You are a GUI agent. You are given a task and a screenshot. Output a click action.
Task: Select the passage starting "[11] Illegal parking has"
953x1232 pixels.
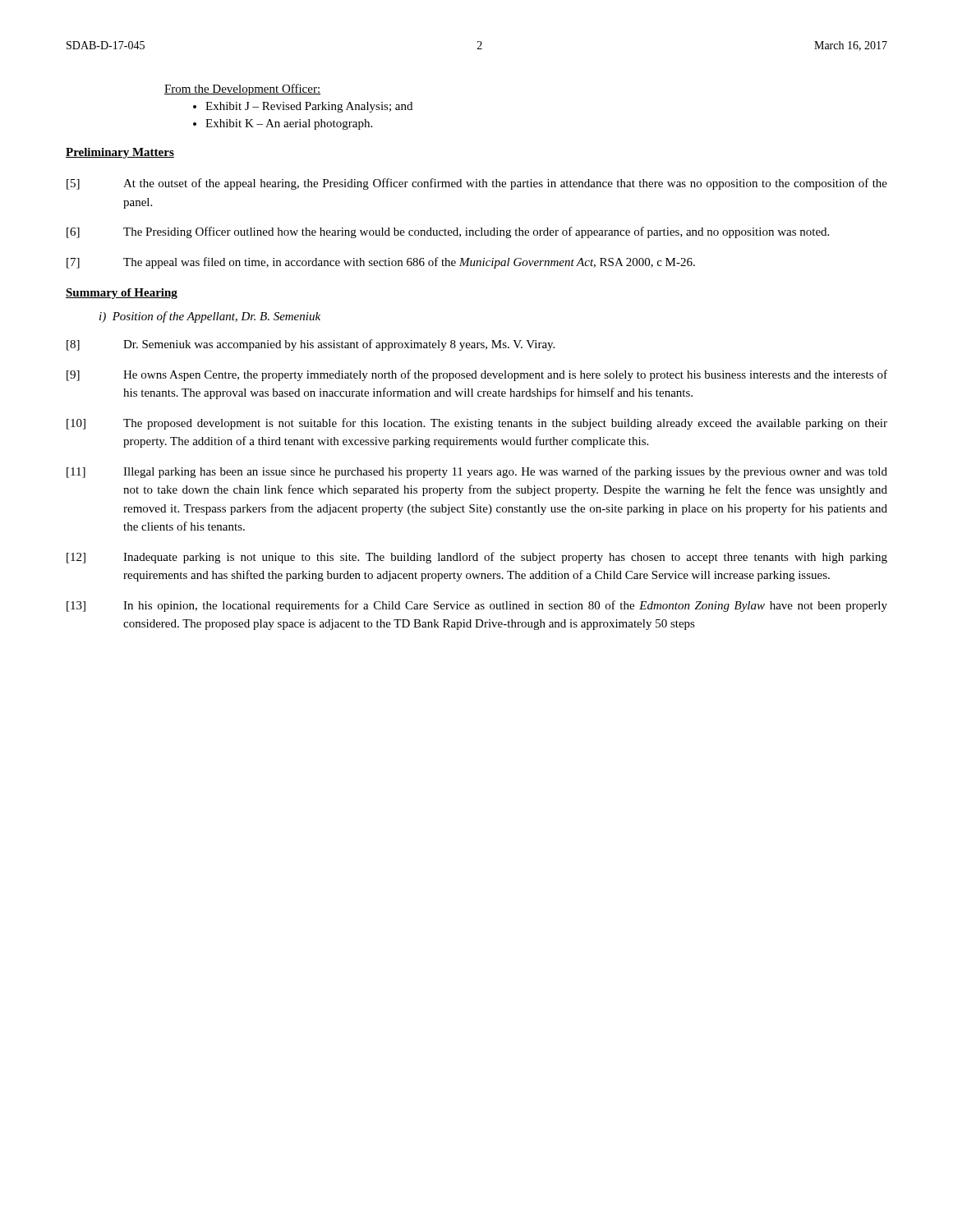click(x=476, y=499)
